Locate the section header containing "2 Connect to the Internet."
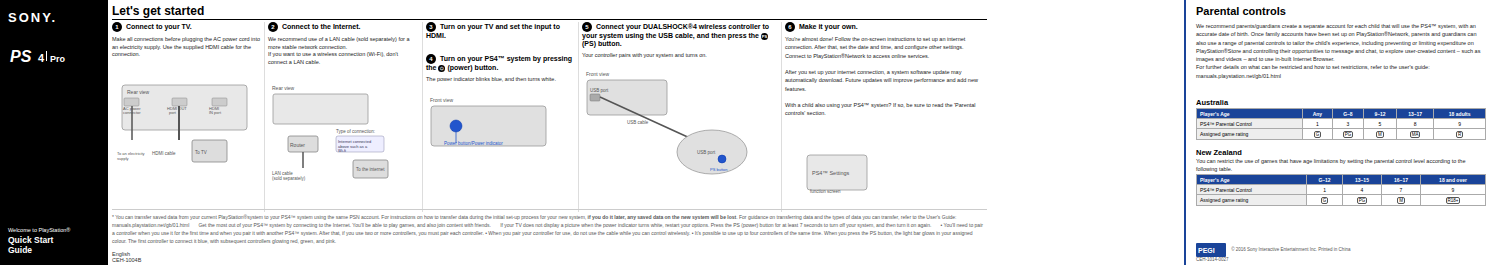 (x=314, y=27)
